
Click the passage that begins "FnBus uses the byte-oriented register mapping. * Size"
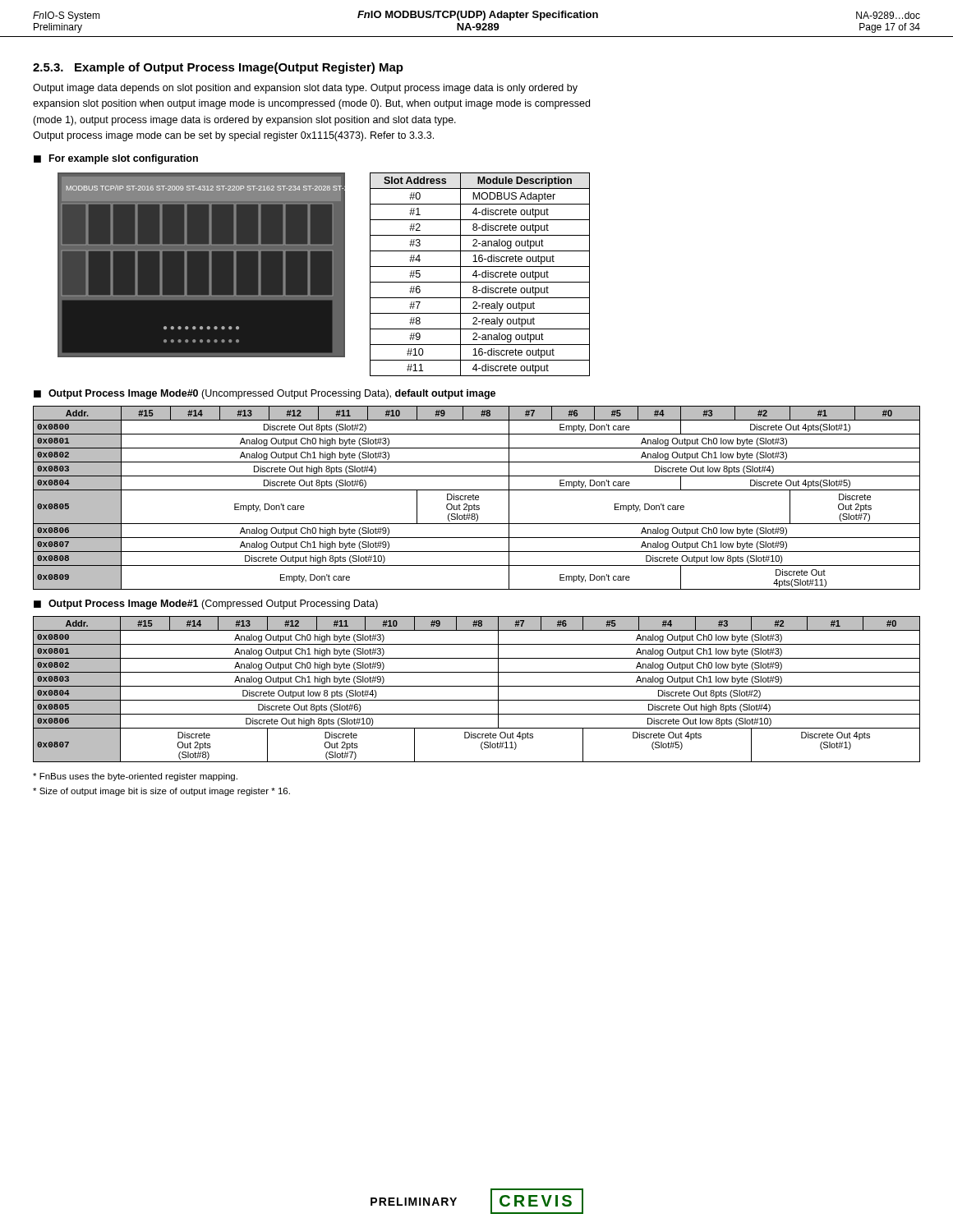162,783
